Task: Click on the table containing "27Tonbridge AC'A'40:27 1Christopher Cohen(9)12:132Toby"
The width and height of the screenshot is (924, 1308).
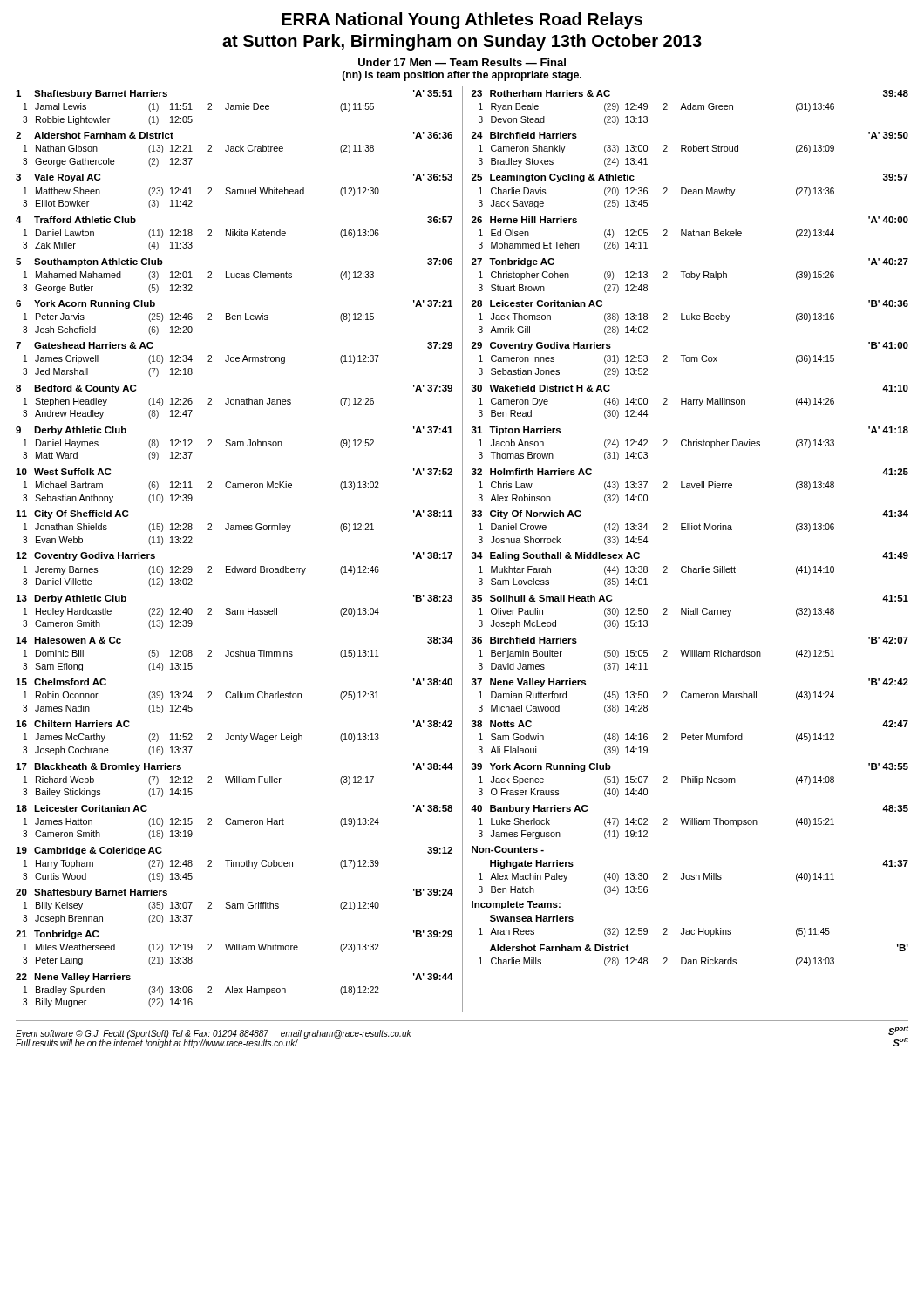Action: [690, 274]
